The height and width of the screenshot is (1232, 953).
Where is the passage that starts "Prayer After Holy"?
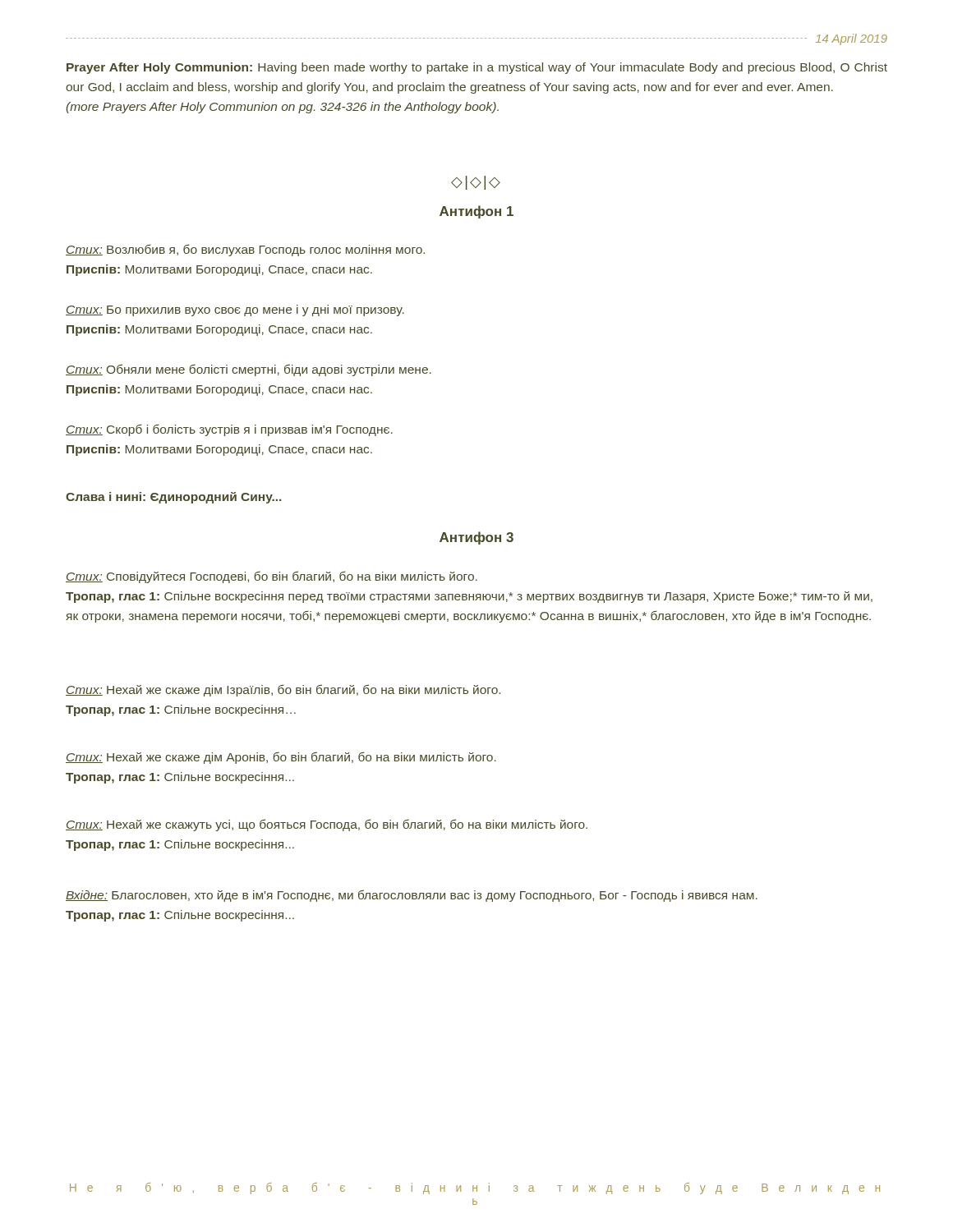[476, 87]
